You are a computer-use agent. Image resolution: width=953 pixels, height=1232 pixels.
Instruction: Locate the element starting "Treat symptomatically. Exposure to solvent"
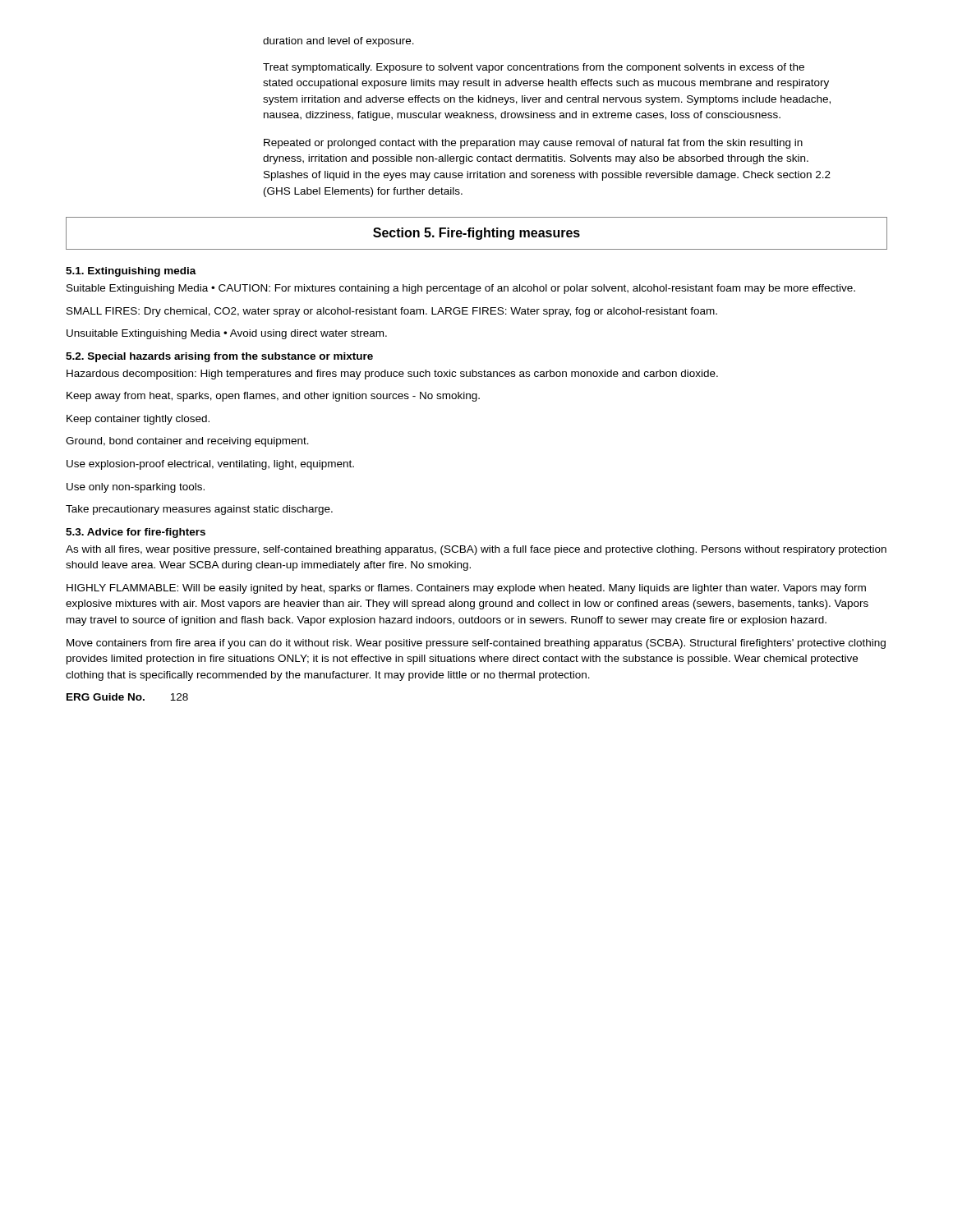point(547,91)
